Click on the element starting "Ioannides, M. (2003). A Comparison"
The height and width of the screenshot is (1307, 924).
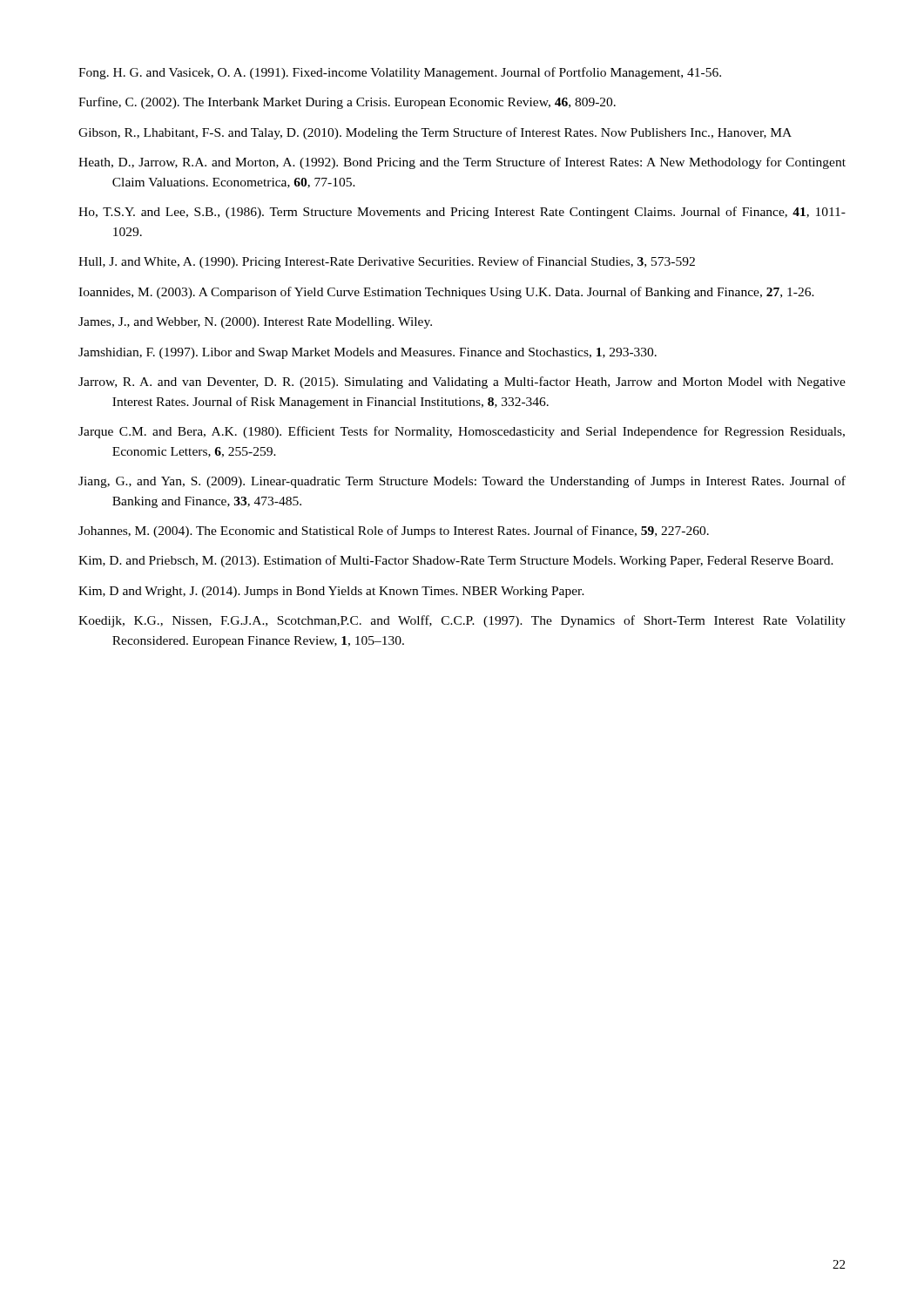(446, 291)
